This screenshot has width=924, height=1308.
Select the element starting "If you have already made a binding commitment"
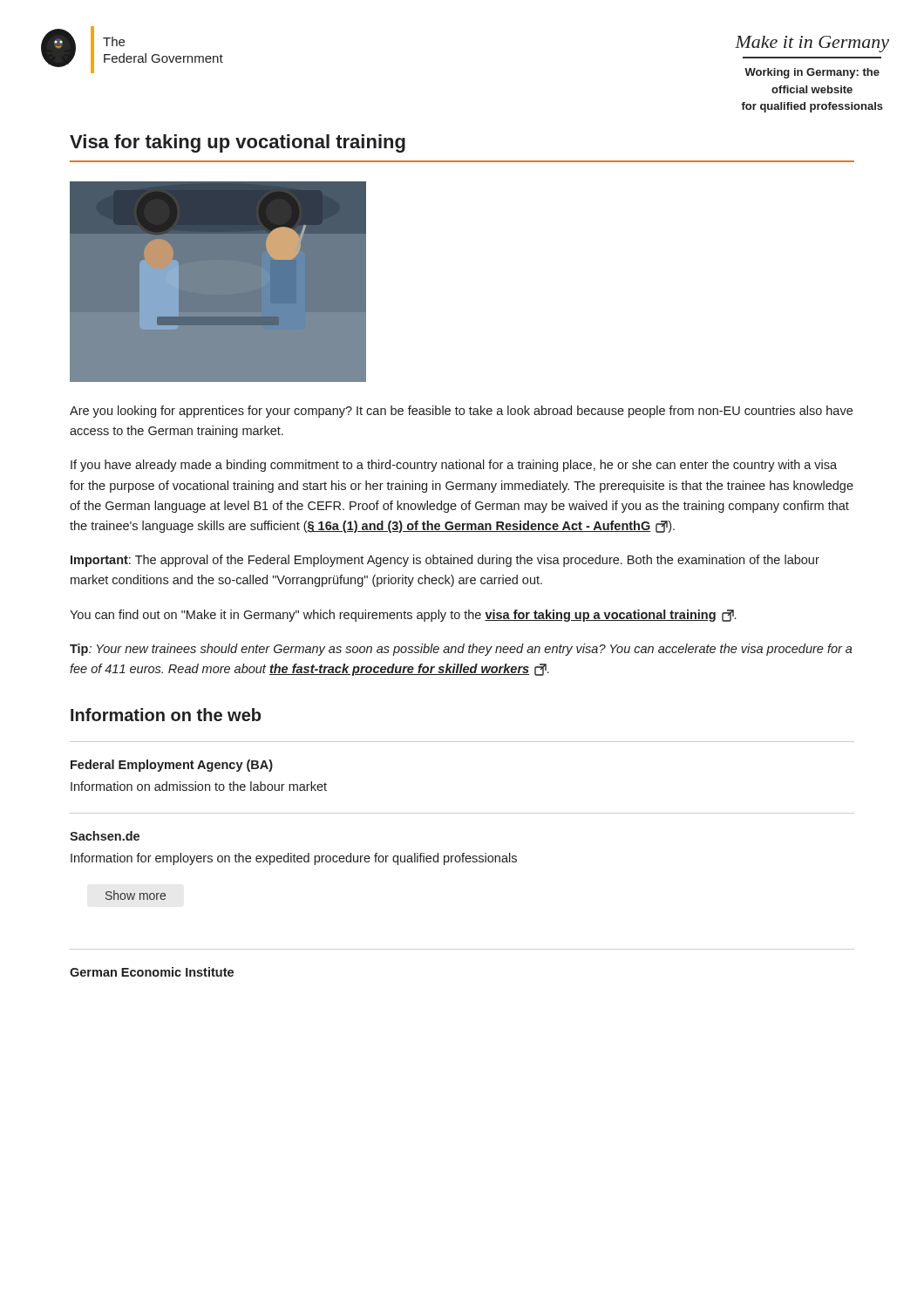click(x=462, y=495)
